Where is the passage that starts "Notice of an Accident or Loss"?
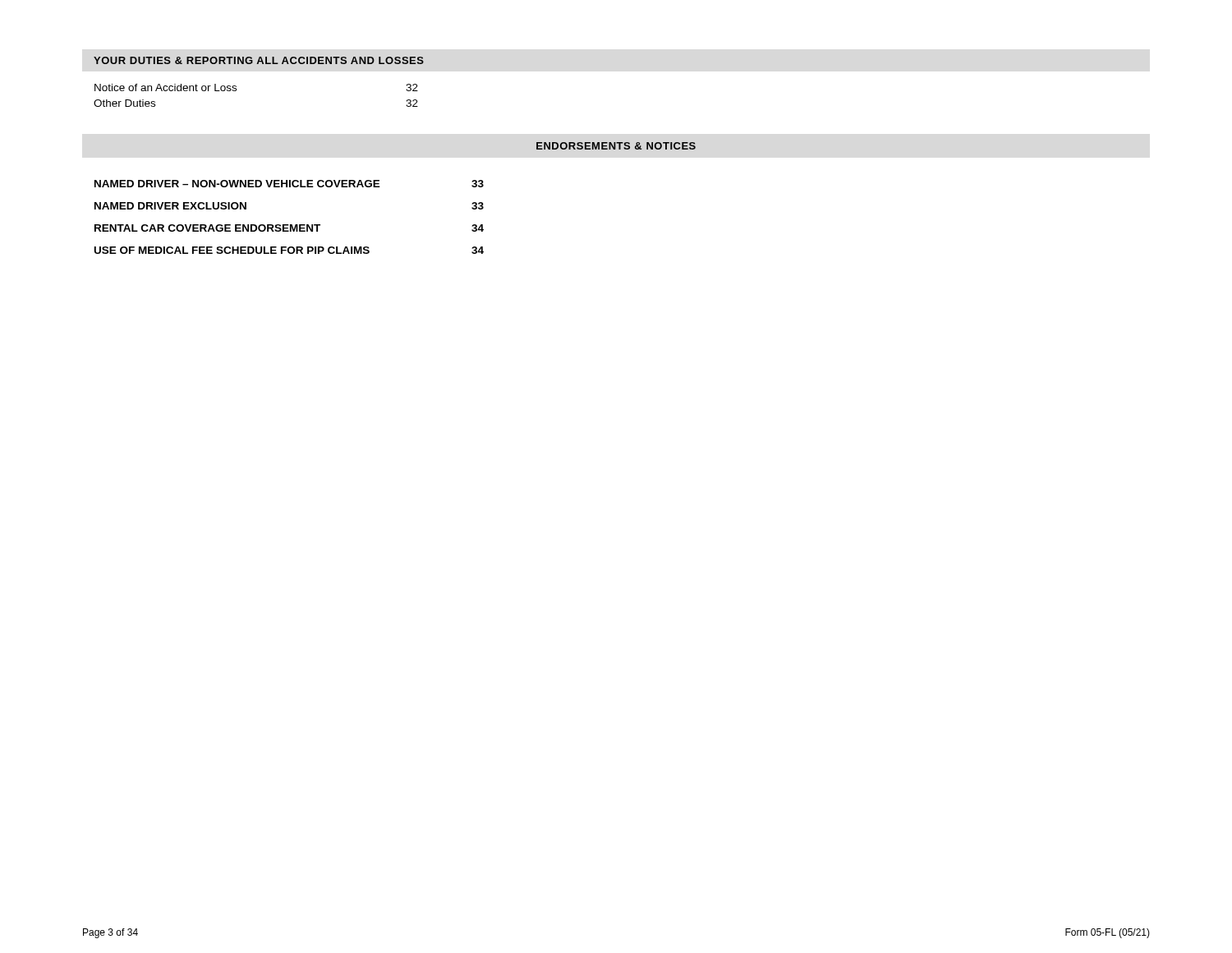 161,87
